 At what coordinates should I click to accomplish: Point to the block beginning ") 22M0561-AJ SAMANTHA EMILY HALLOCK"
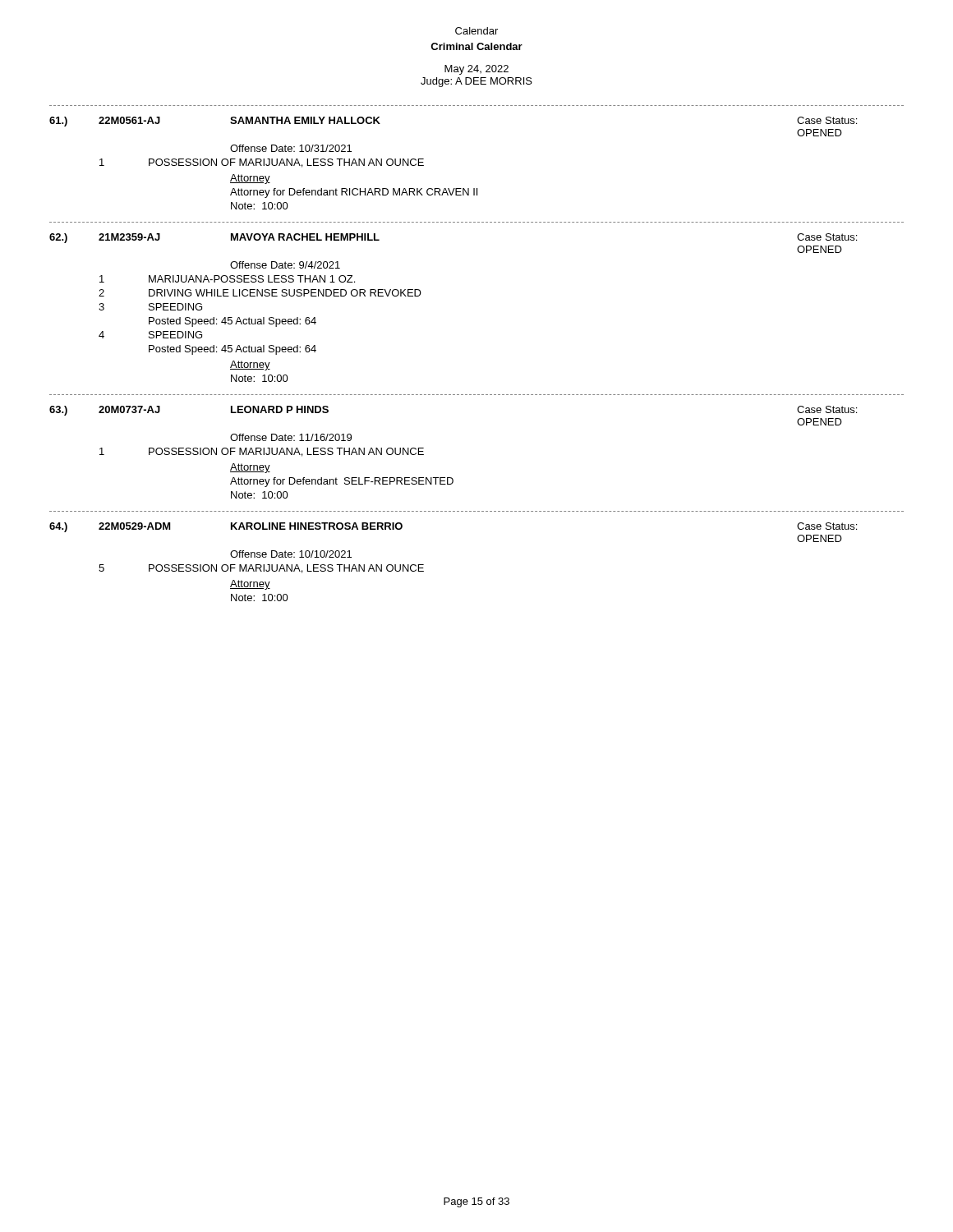(x=131, y=121)
